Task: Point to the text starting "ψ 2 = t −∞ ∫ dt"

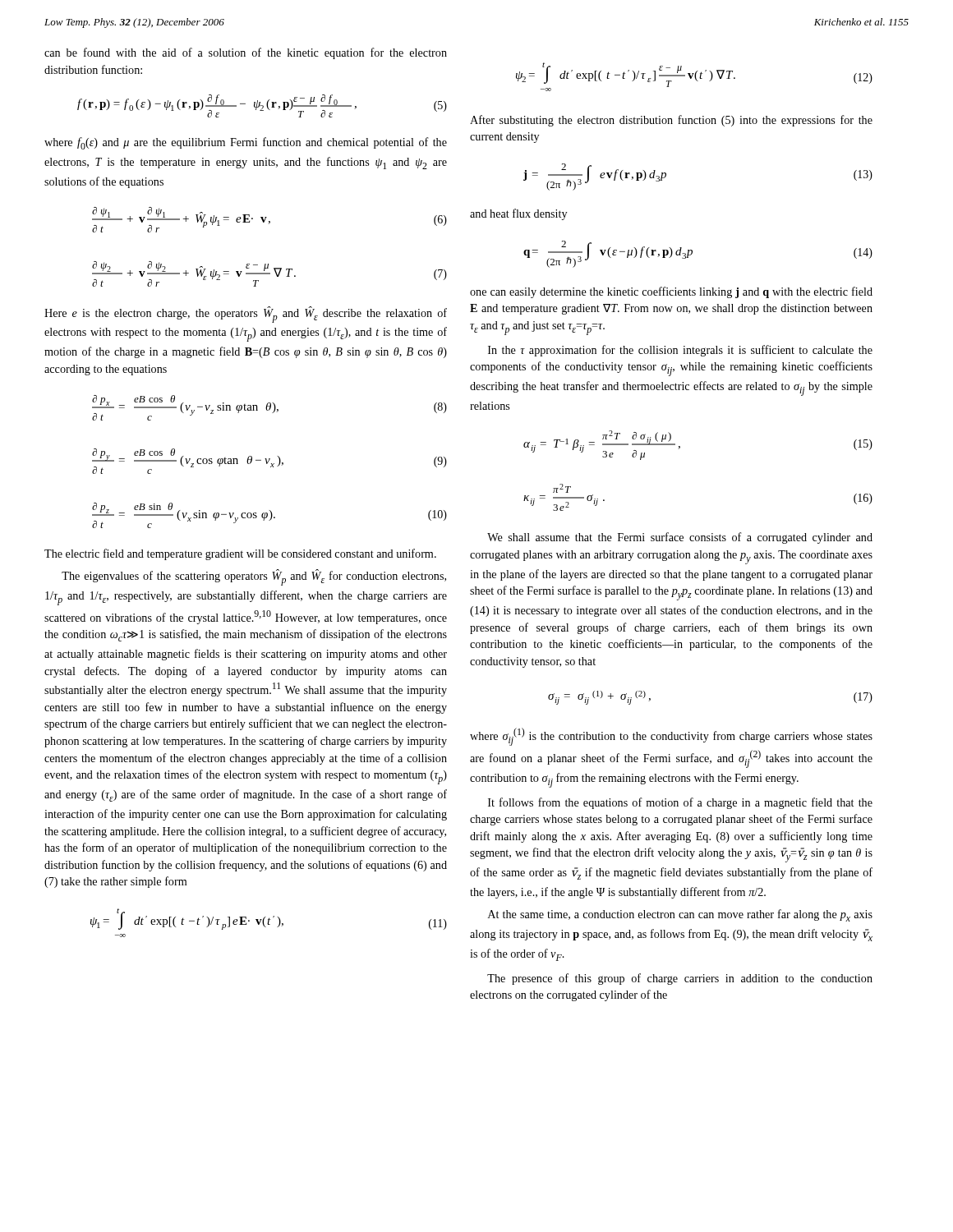Action: [671, 78]
